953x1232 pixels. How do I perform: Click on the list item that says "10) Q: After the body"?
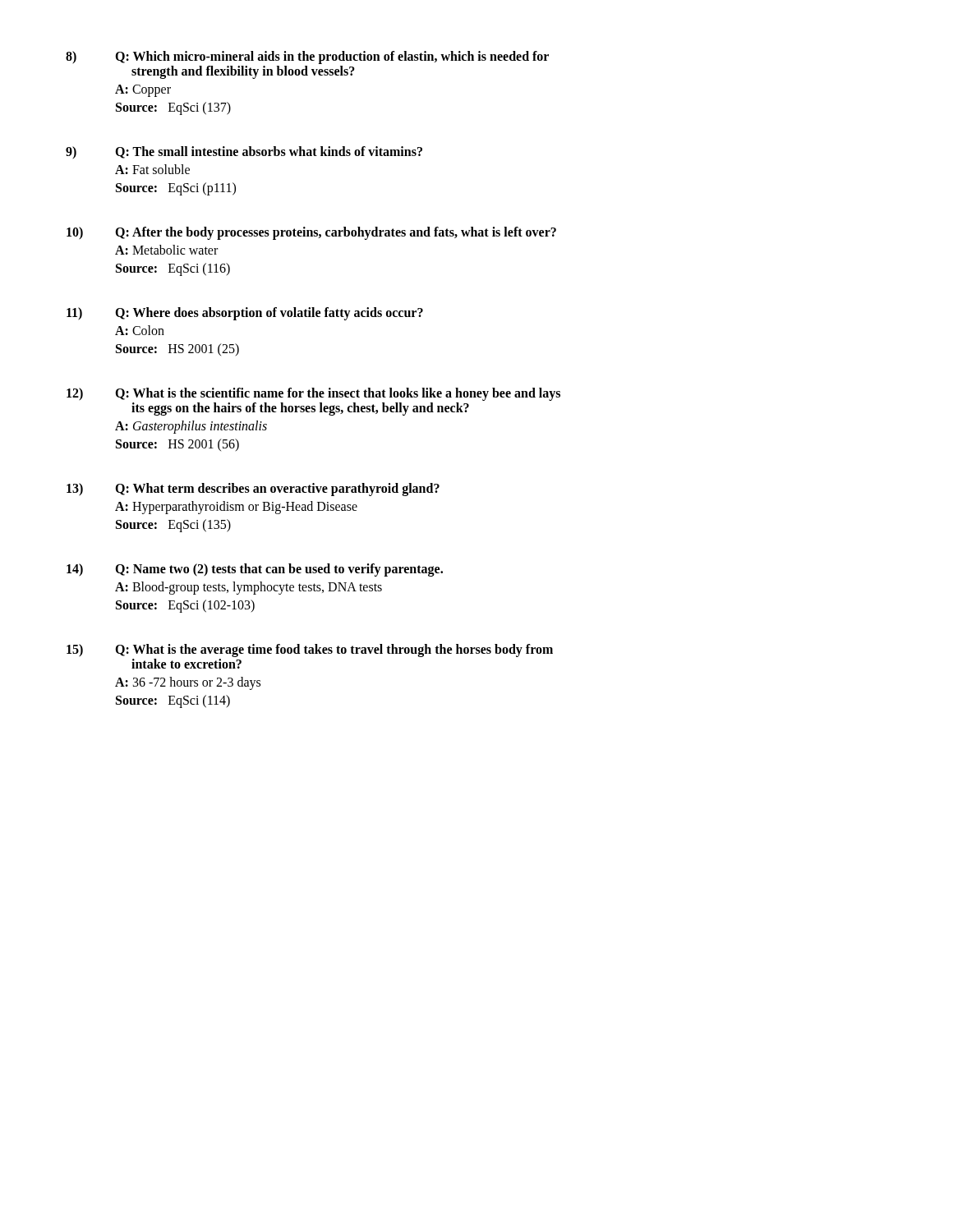(x=311, y=233)
